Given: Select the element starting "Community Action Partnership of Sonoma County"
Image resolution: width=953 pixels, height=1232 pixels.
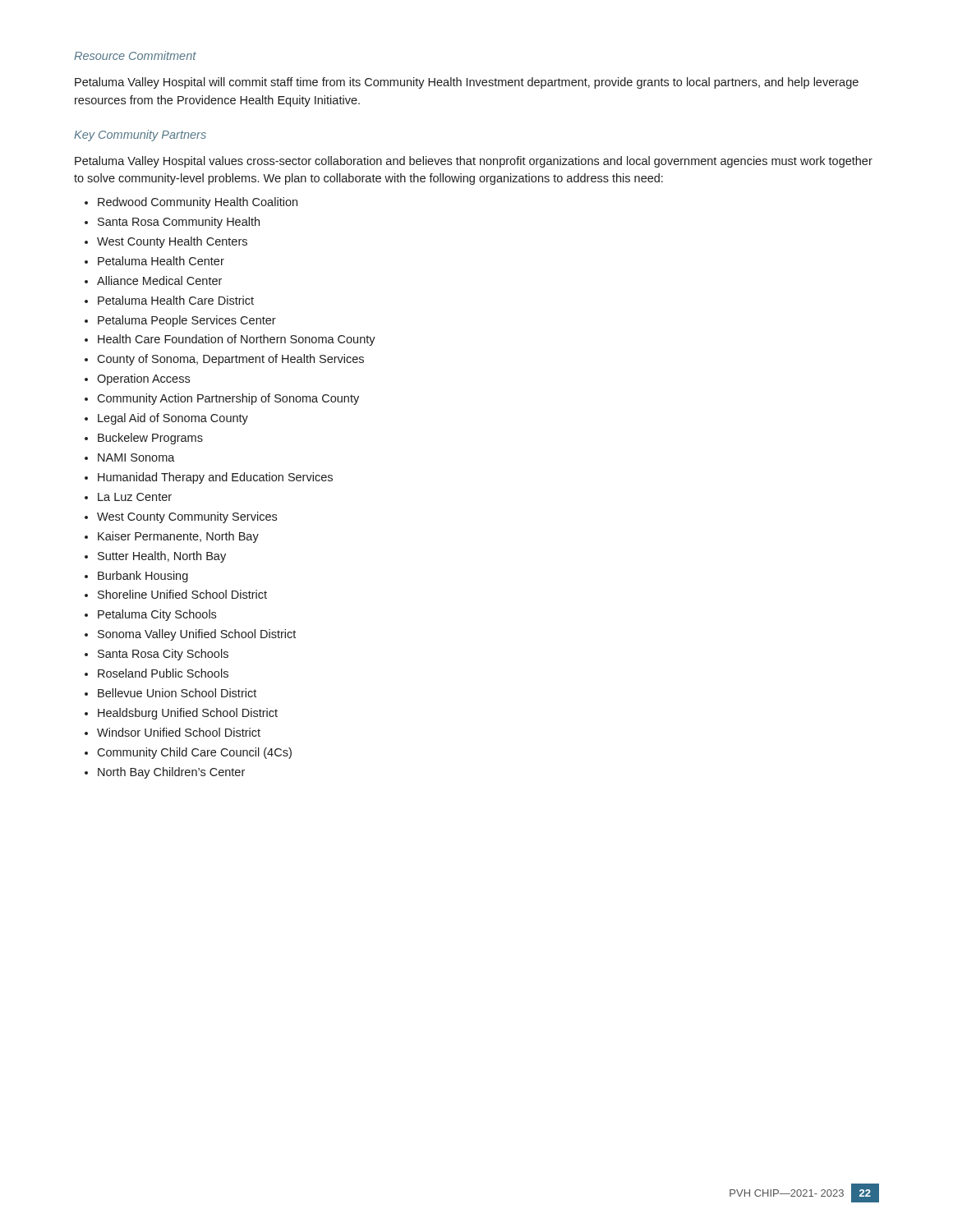Looking at the screenshot, I should [x=222, y=399].
